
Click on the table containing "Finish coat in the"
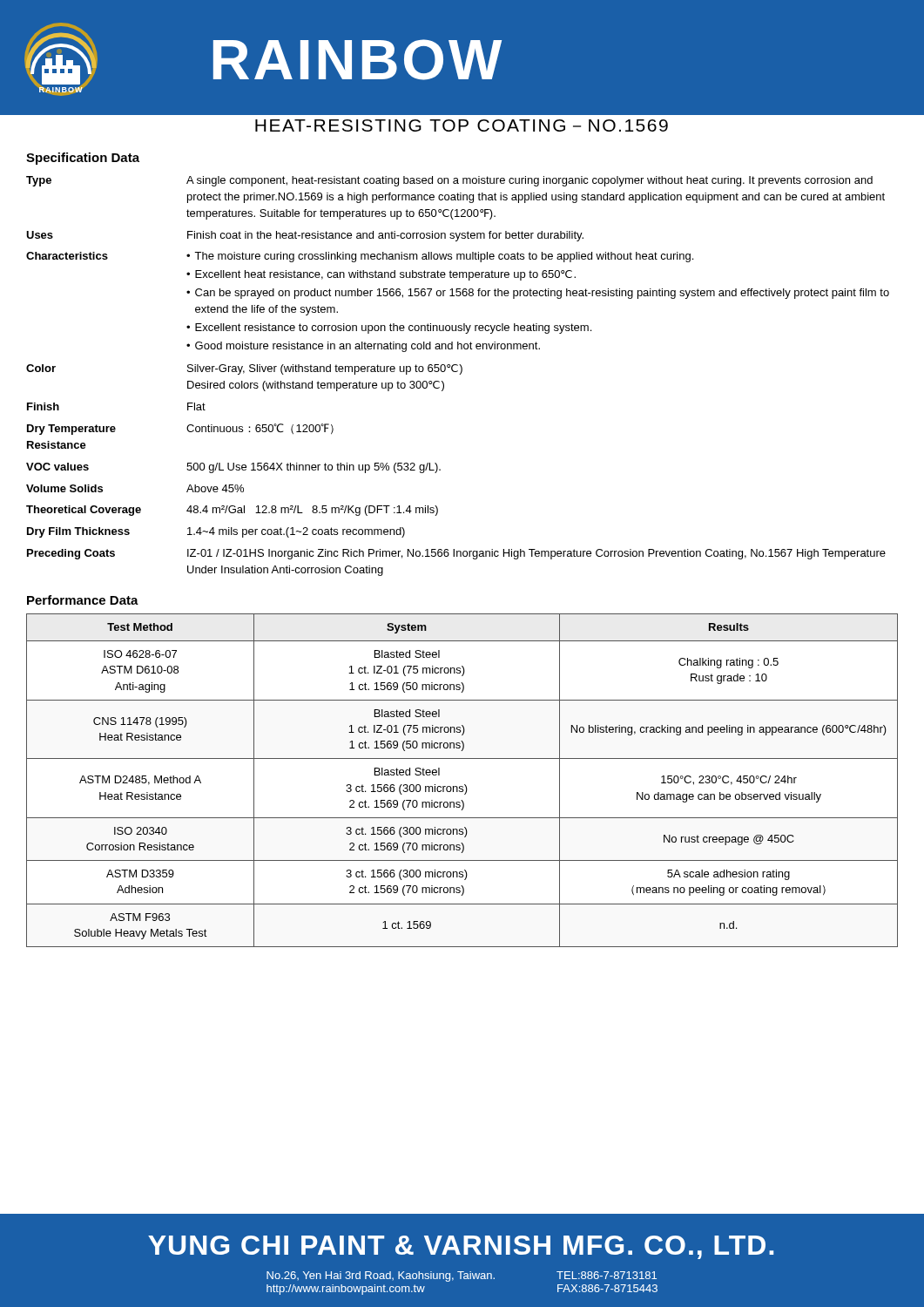[462, 375]
